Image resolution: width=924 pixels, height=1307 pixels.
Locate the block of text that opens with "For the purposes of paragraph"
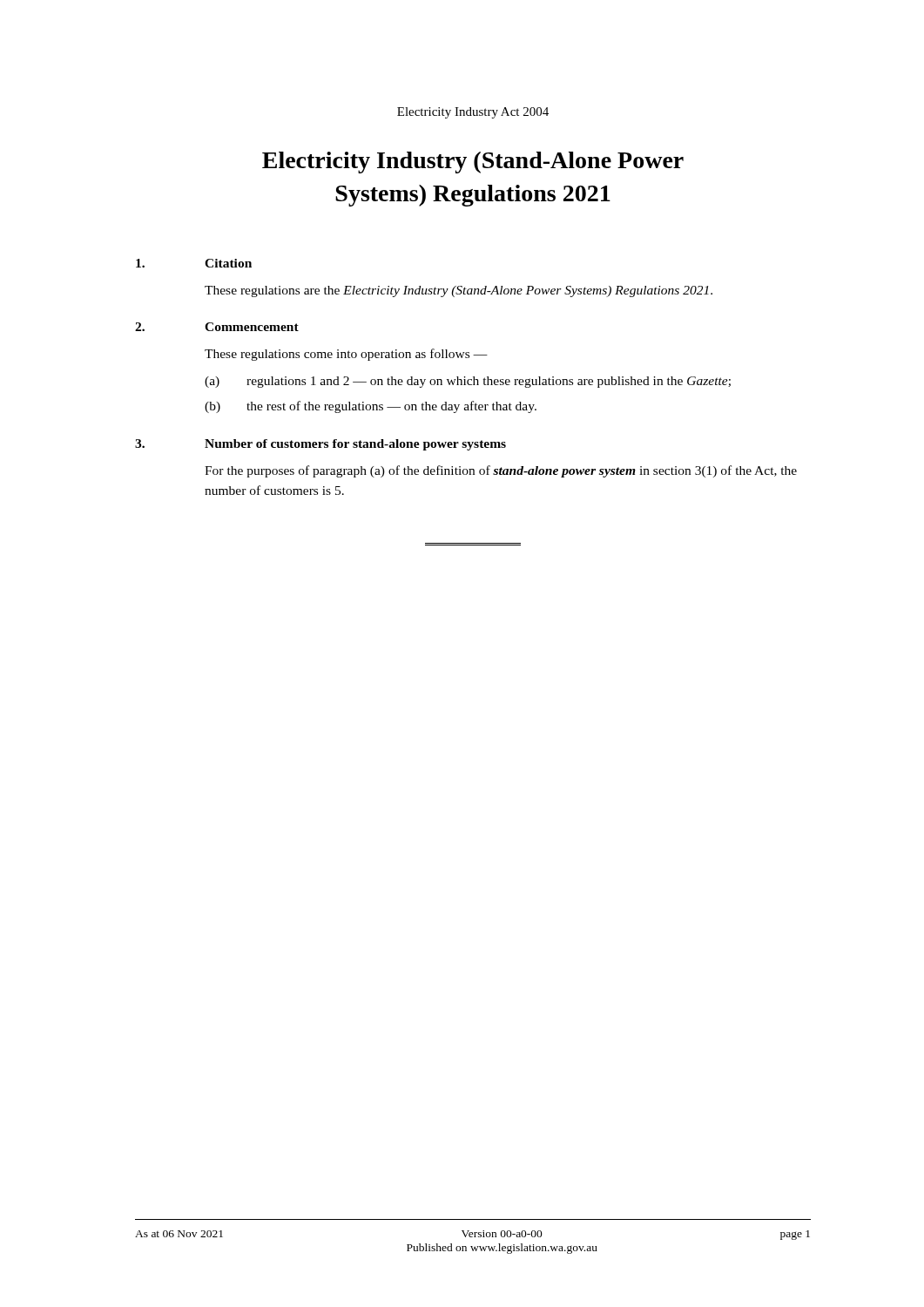point(501,480)
